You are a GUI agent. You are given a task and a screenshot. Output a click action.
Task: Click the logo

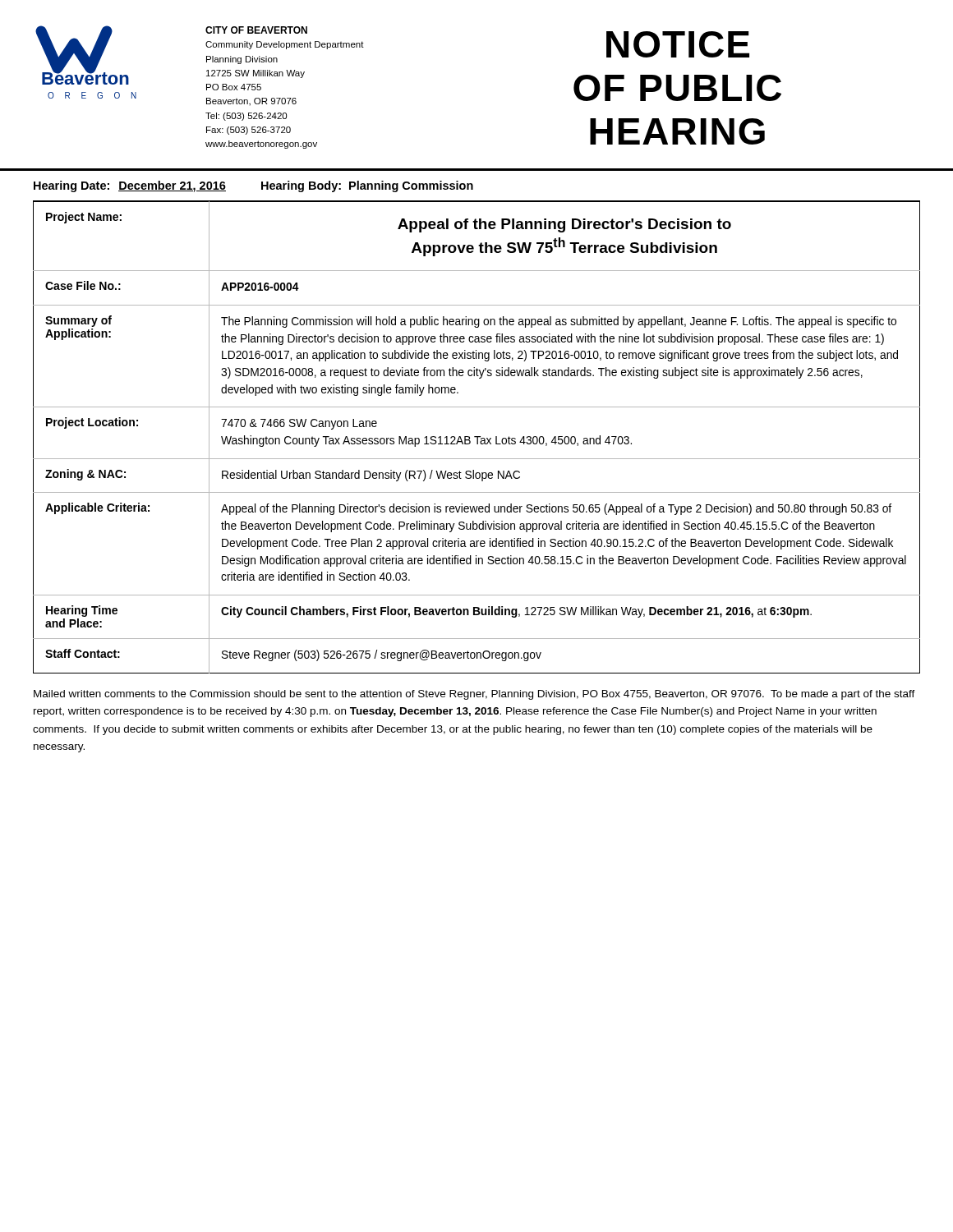point(115,65)
